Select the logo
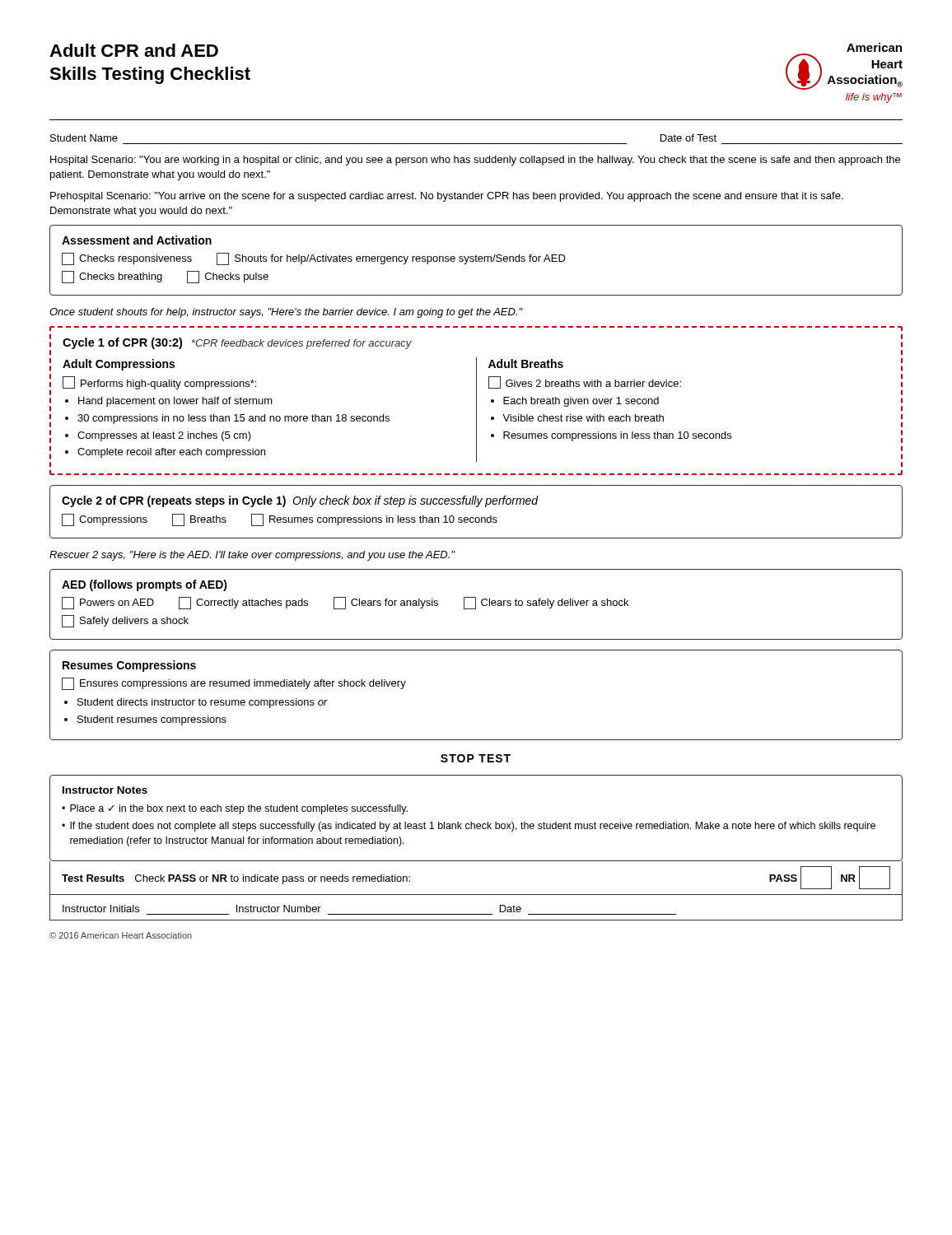952x1235 pixels. point(844,72)
